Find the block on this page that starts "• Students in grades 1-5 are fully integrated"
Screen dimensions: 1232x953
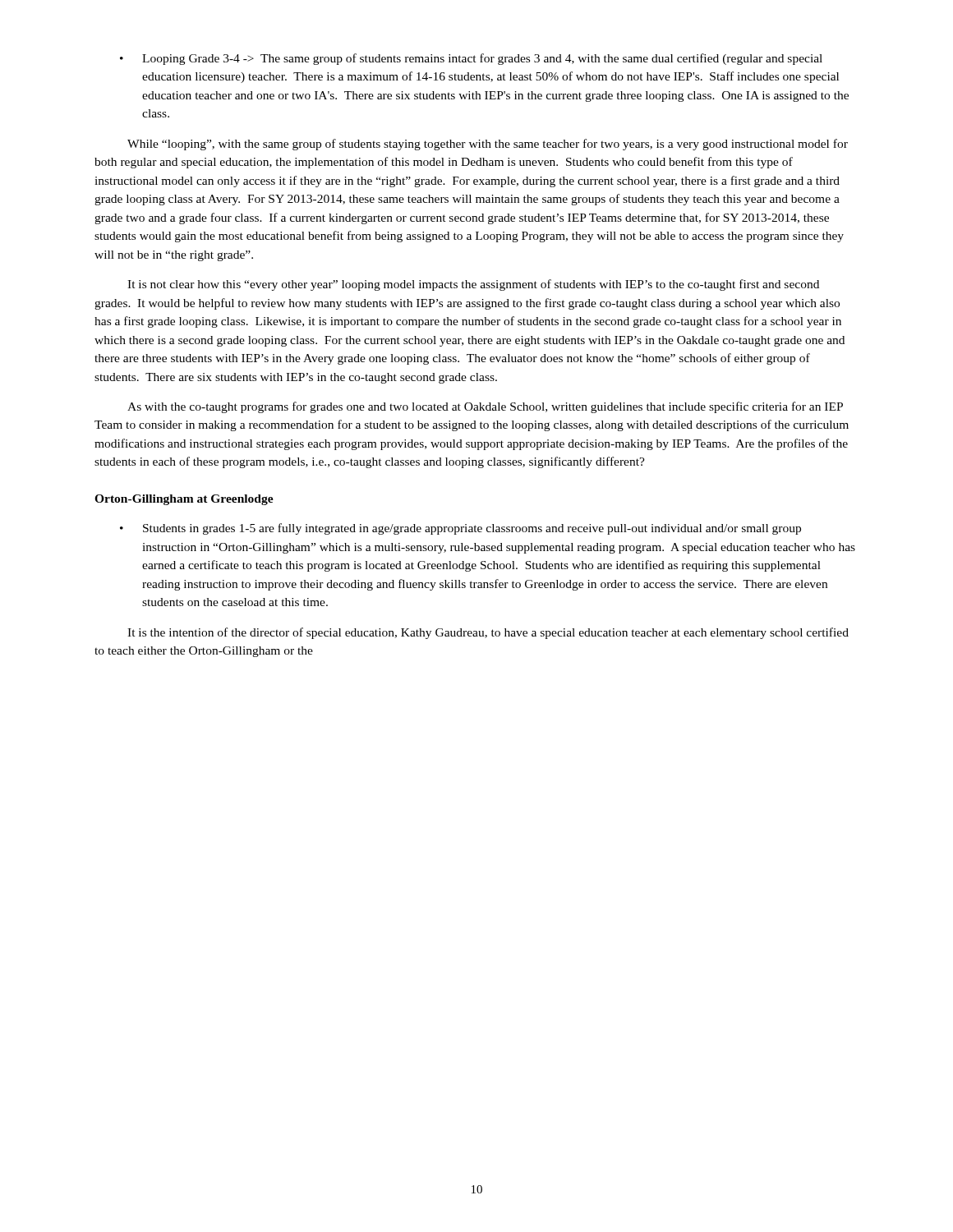click(489, 565)
